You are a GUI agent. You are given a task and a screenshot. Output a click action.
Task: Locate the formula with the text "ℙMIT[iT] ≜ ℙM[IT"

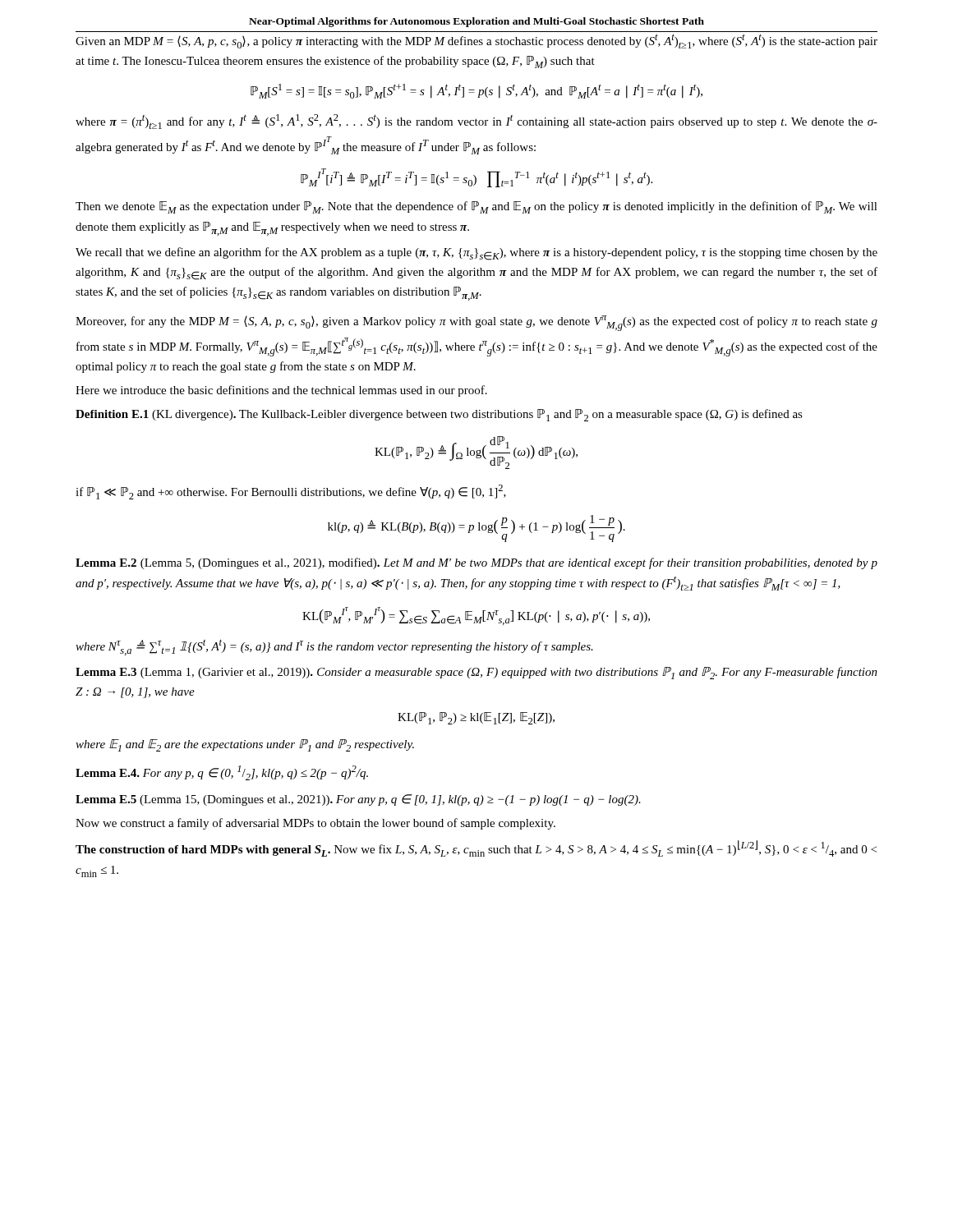tap(476, 178)
